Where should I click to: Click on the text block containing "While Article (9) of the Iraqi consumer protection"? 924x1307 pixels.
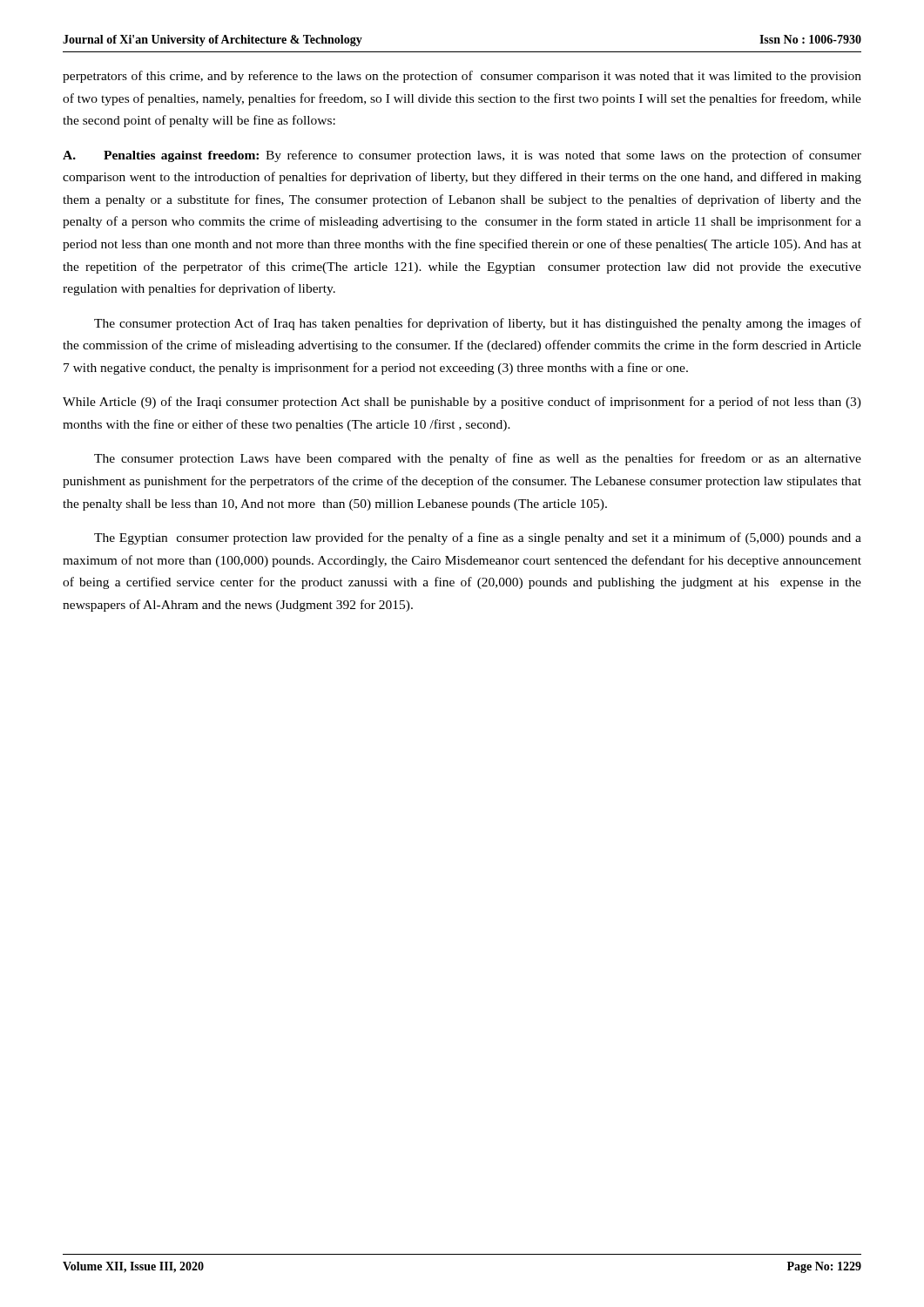click(462, 413)
